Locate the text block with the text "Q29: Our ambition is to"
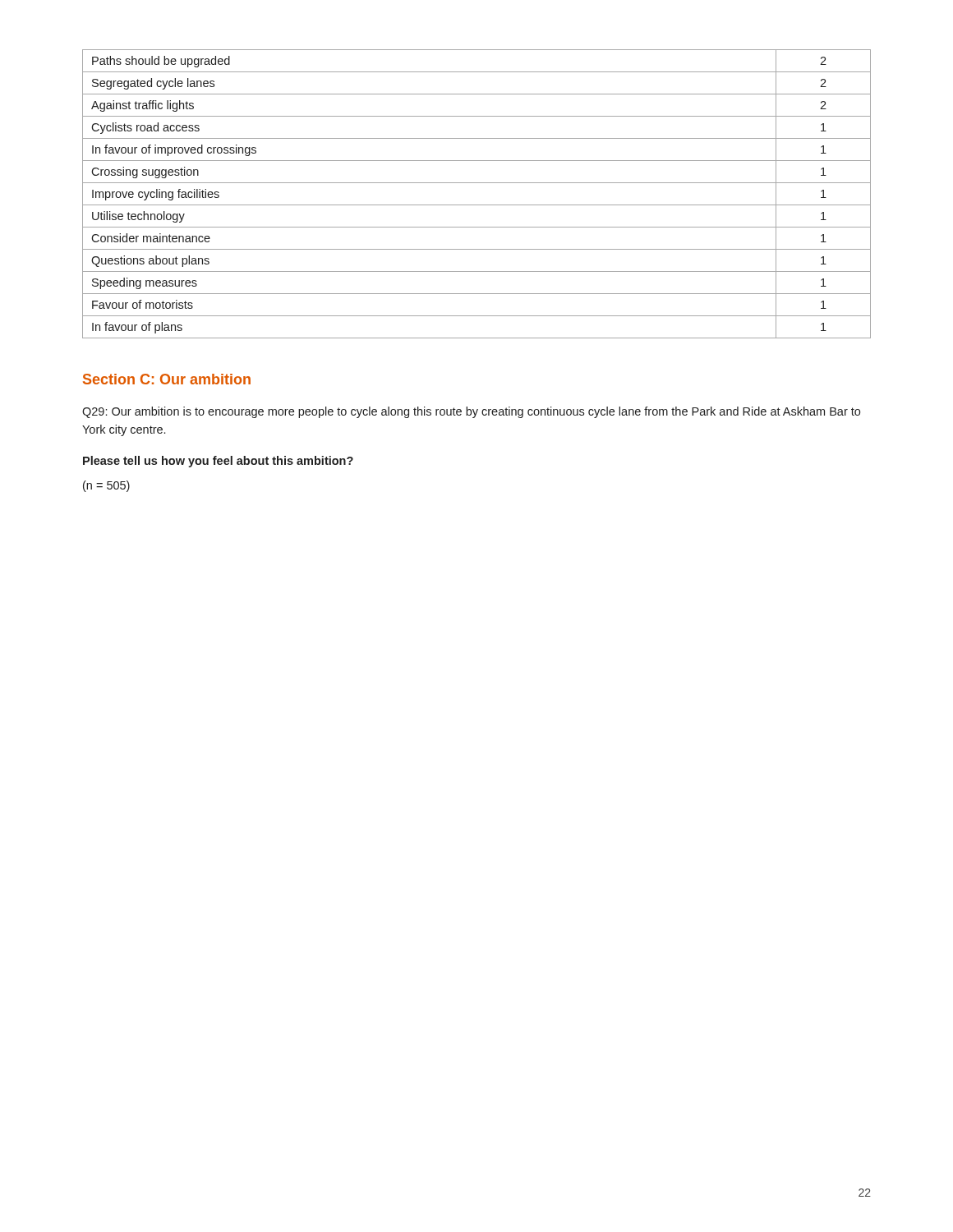This screenshot has width=953, height=1232. tap(471, 420)
